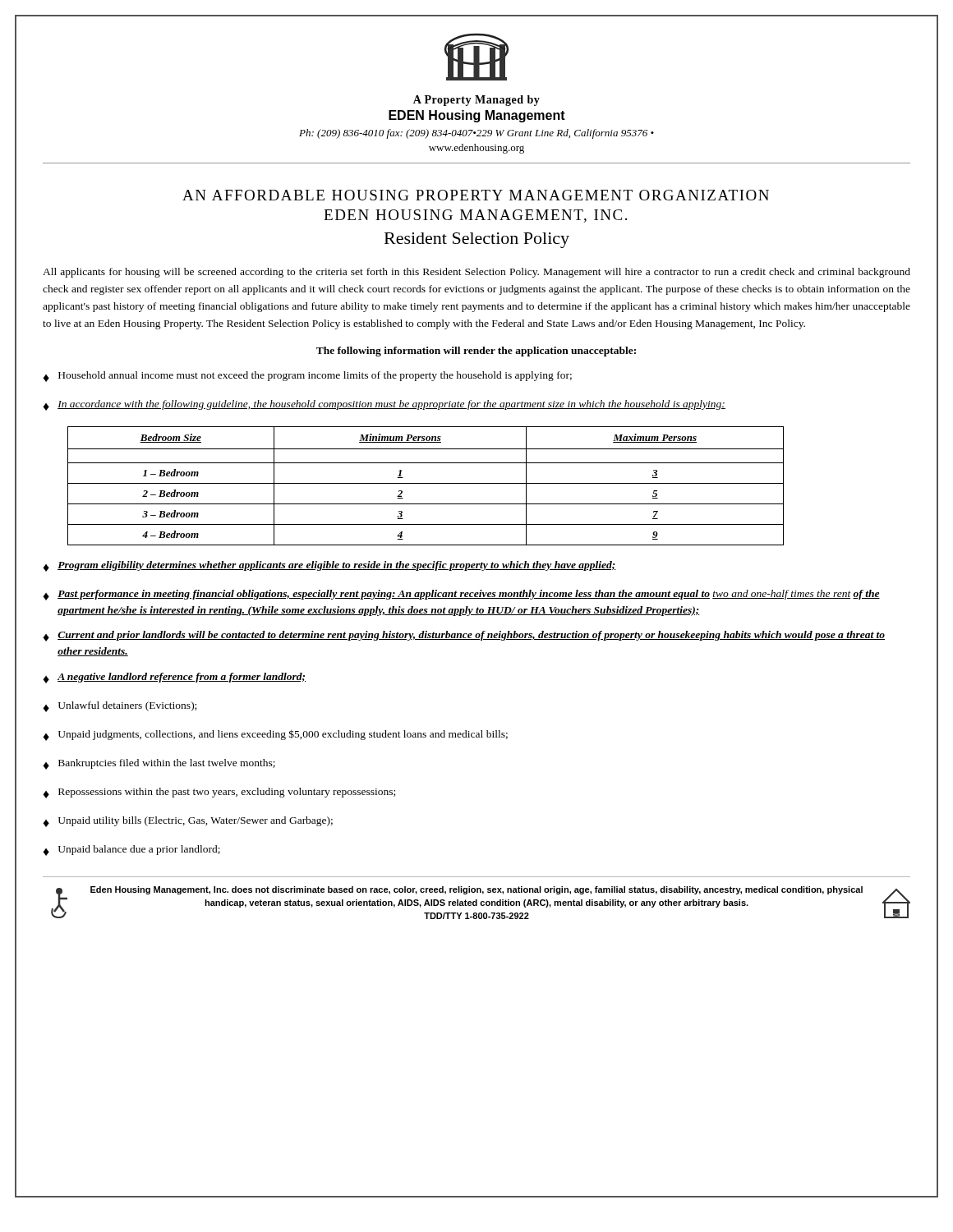Find the list item that says "♦ Current and prior landlords will be contacted"
Viewport: 953px width, 1232px height.
point(476,643)
